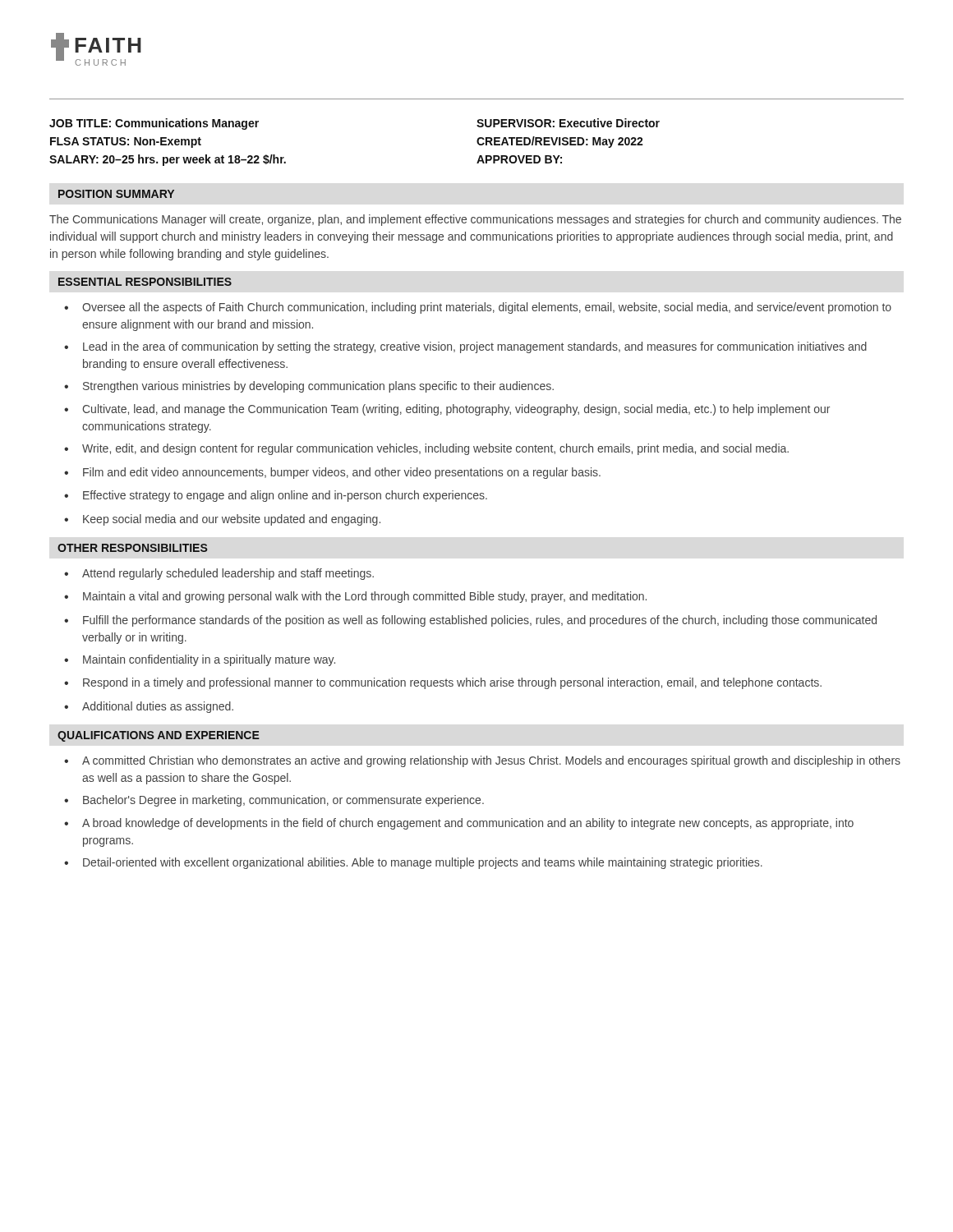Point to the block beginning "• Maintain confidentiality"
Screen dimensions: 1232x953
(x=200, y=660)
